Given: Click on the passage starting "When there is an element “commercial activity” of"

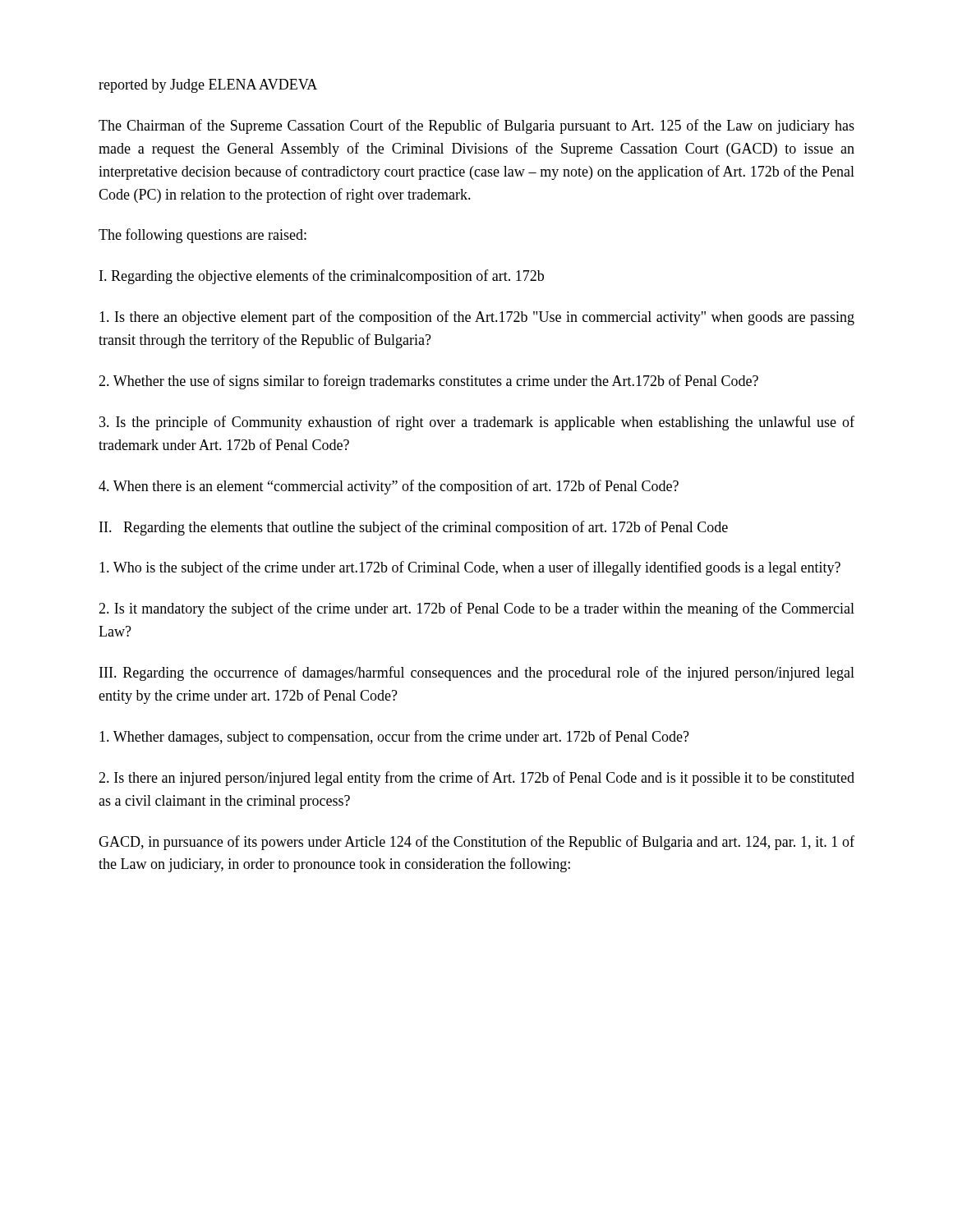Looking at the screenshot, I should click(389, 486).
